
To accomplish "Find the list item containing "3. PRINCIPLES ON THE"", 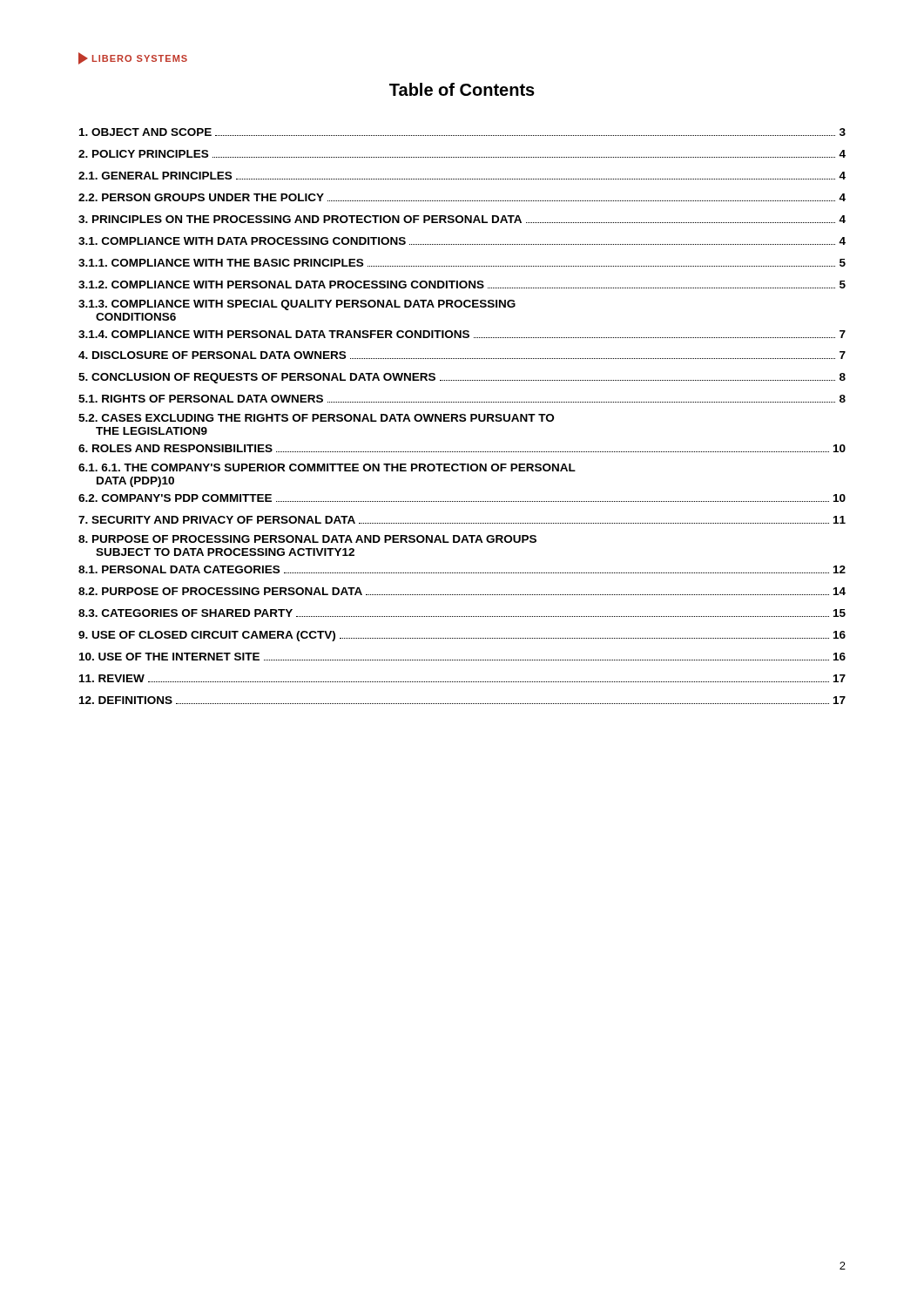I will pos(462,220).
